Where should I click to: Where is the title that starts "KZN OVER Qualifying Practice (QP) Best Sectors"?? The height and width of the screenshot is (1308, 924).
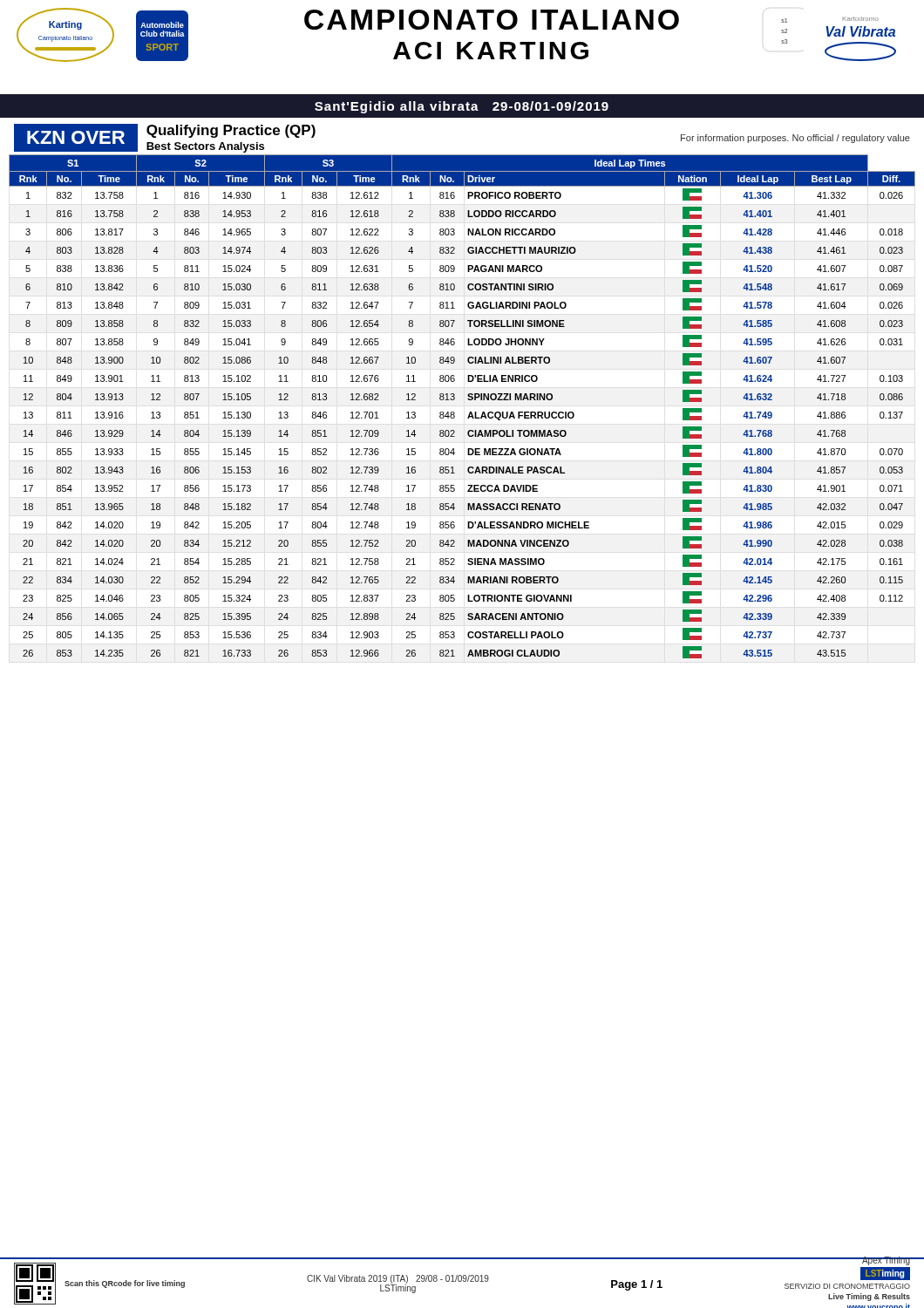pyautogui.click(x=190, y=137)
